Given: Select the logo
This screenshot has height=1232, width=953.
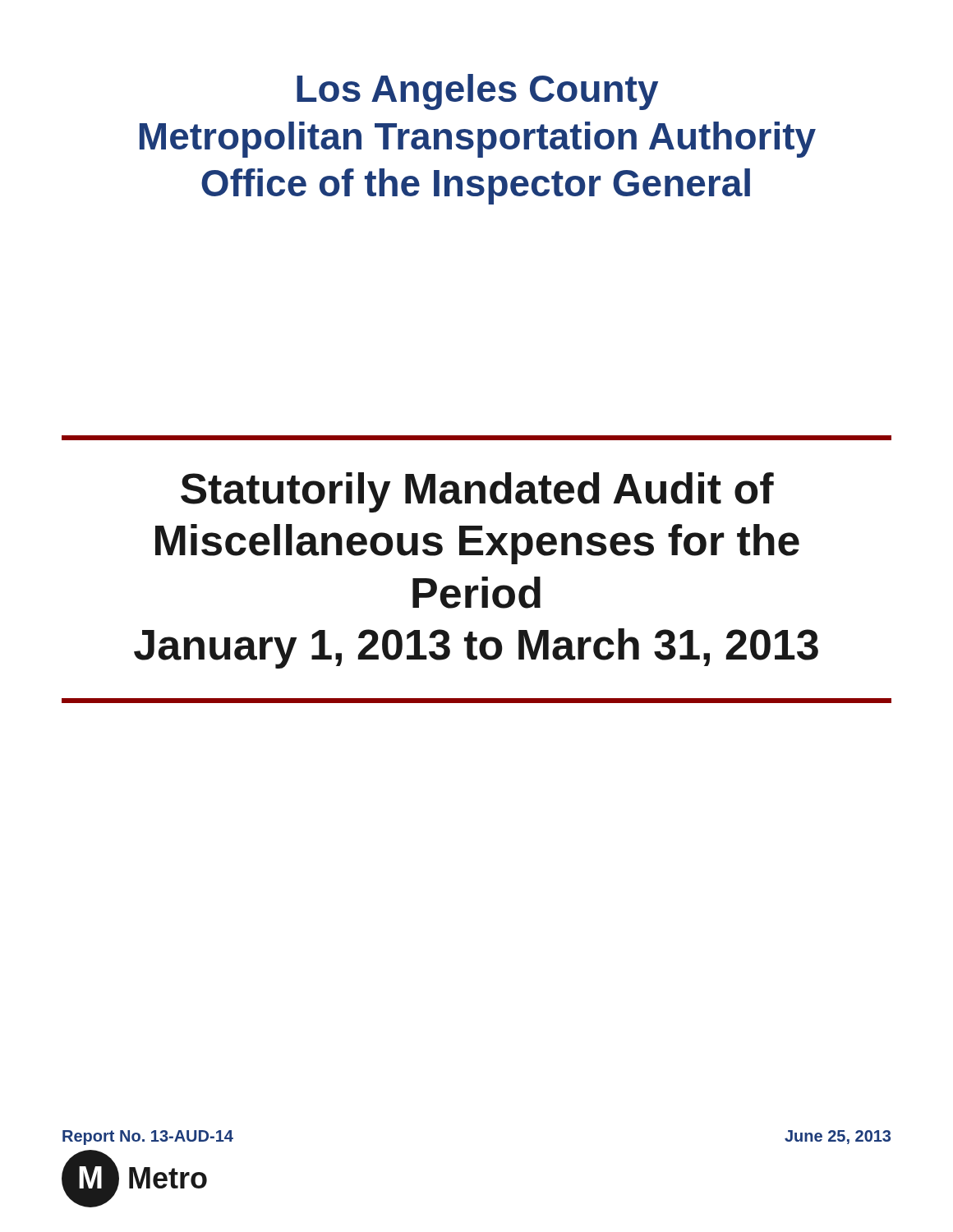Looking at the screenshot, I should click(x=135, y=1179).
